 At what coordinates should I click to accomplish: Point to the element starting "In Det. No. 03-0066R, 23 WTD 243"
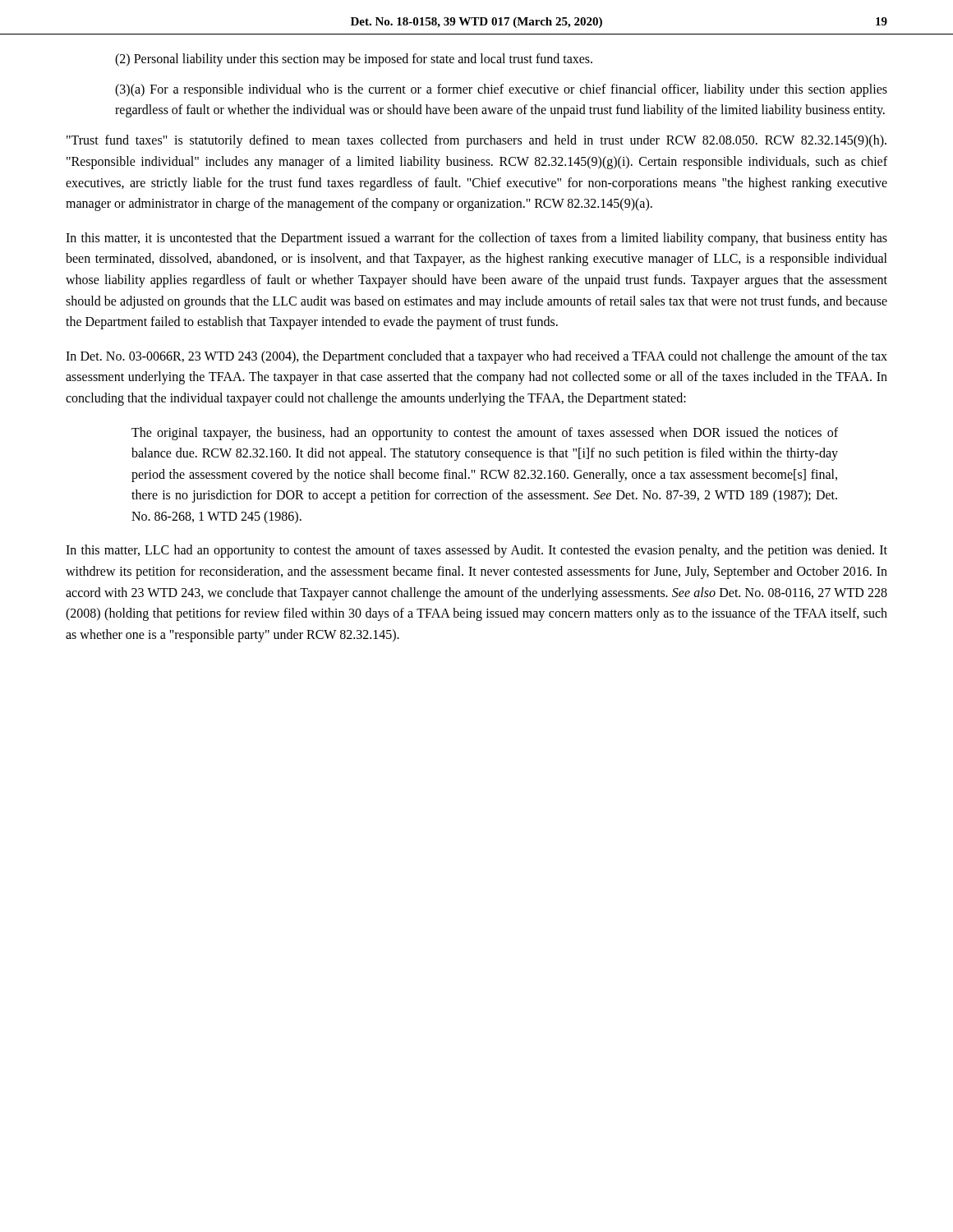(476, 377)
